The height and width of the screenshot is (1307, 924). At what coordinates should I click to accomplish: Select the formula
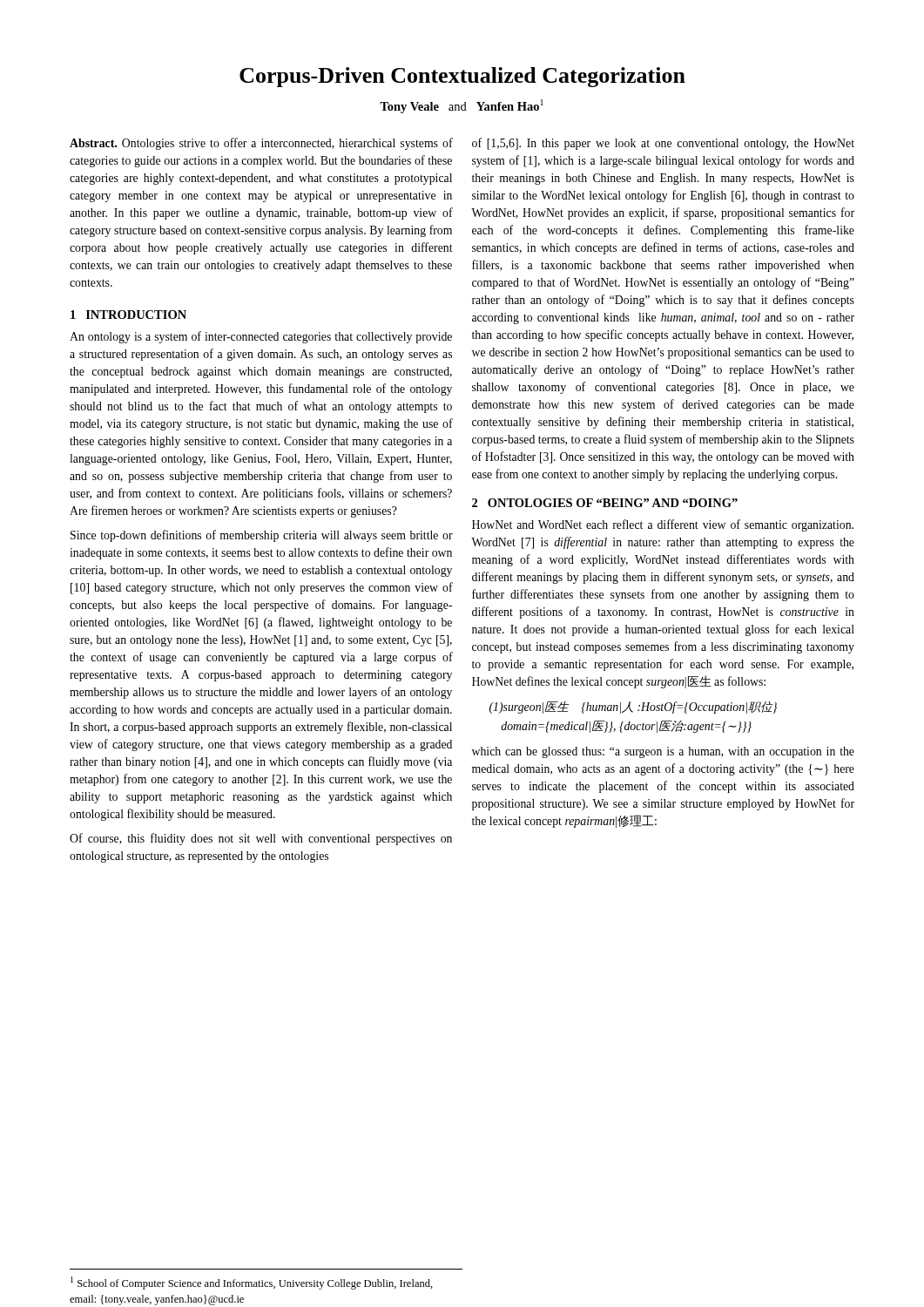pyautogui.click(x=633, y=717)
